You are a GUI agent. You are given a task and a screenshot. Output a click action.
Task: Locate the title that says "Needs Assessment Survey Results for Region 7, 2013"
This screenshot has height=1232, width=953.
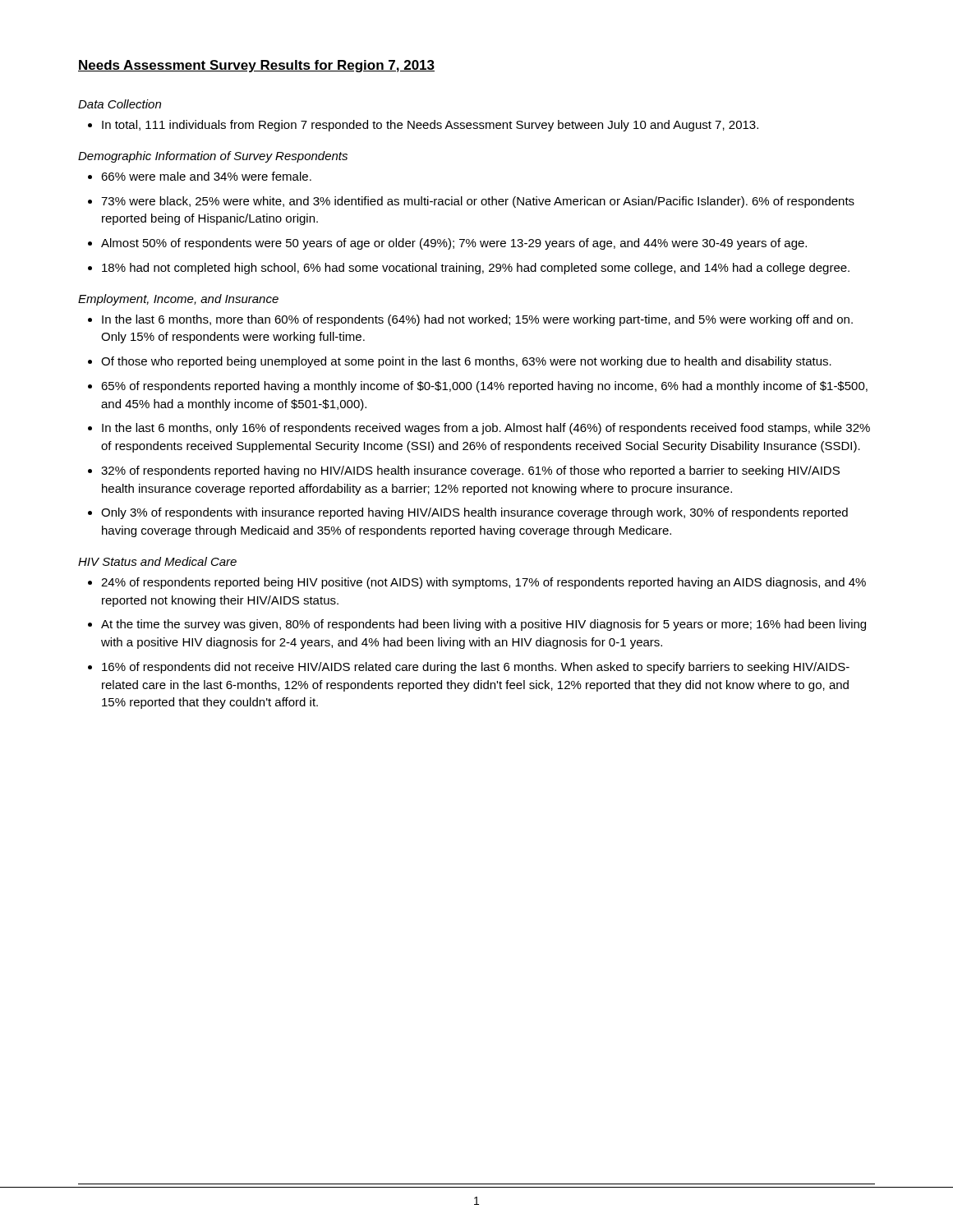pyautogui.click(x=256, y=65)
